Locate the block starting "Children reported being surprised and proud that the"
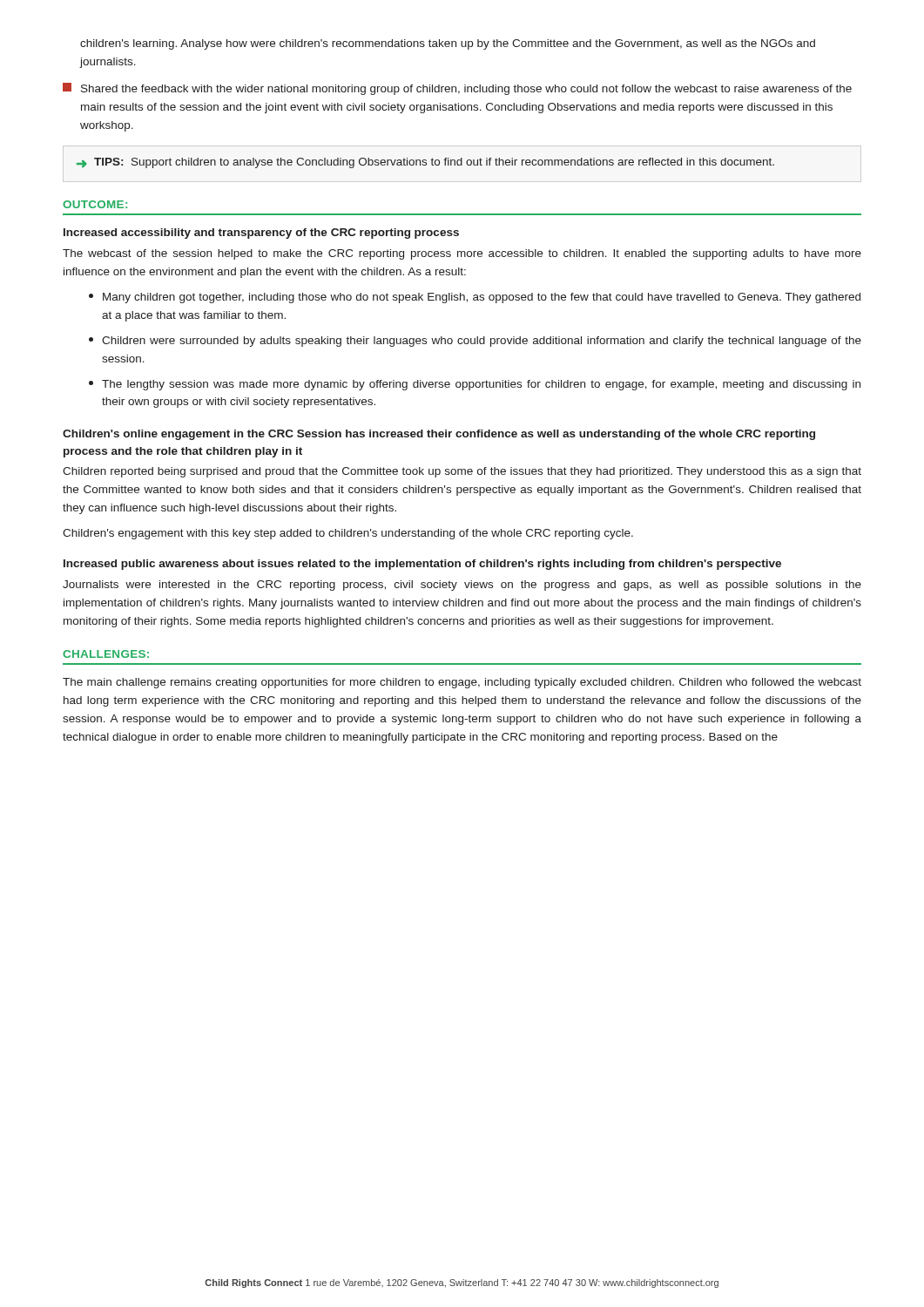 pyautogui.click(x=462, y=503)
